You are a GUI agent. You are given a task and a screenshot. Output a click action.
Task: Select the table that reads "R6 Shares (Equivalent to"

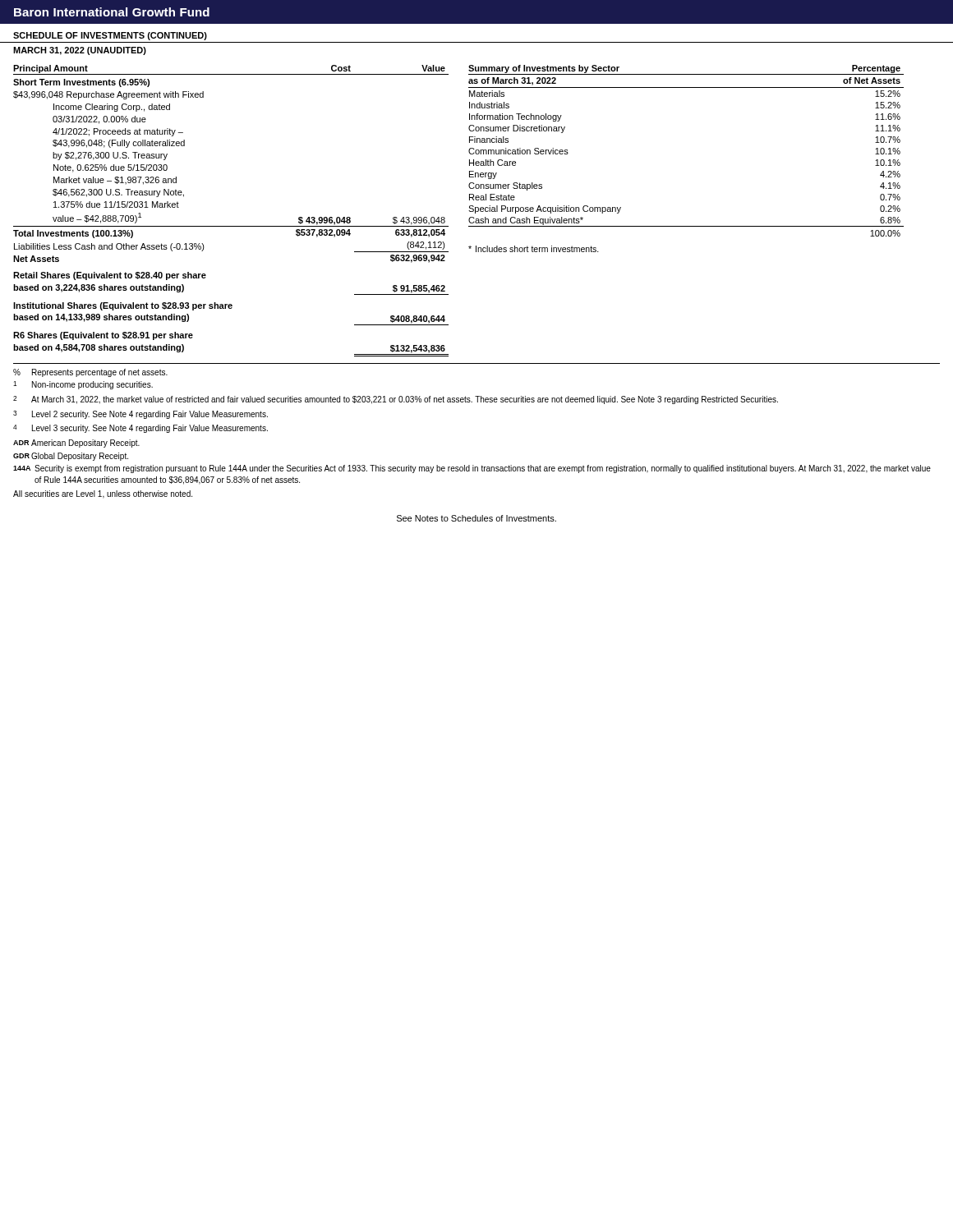[231, 209]
